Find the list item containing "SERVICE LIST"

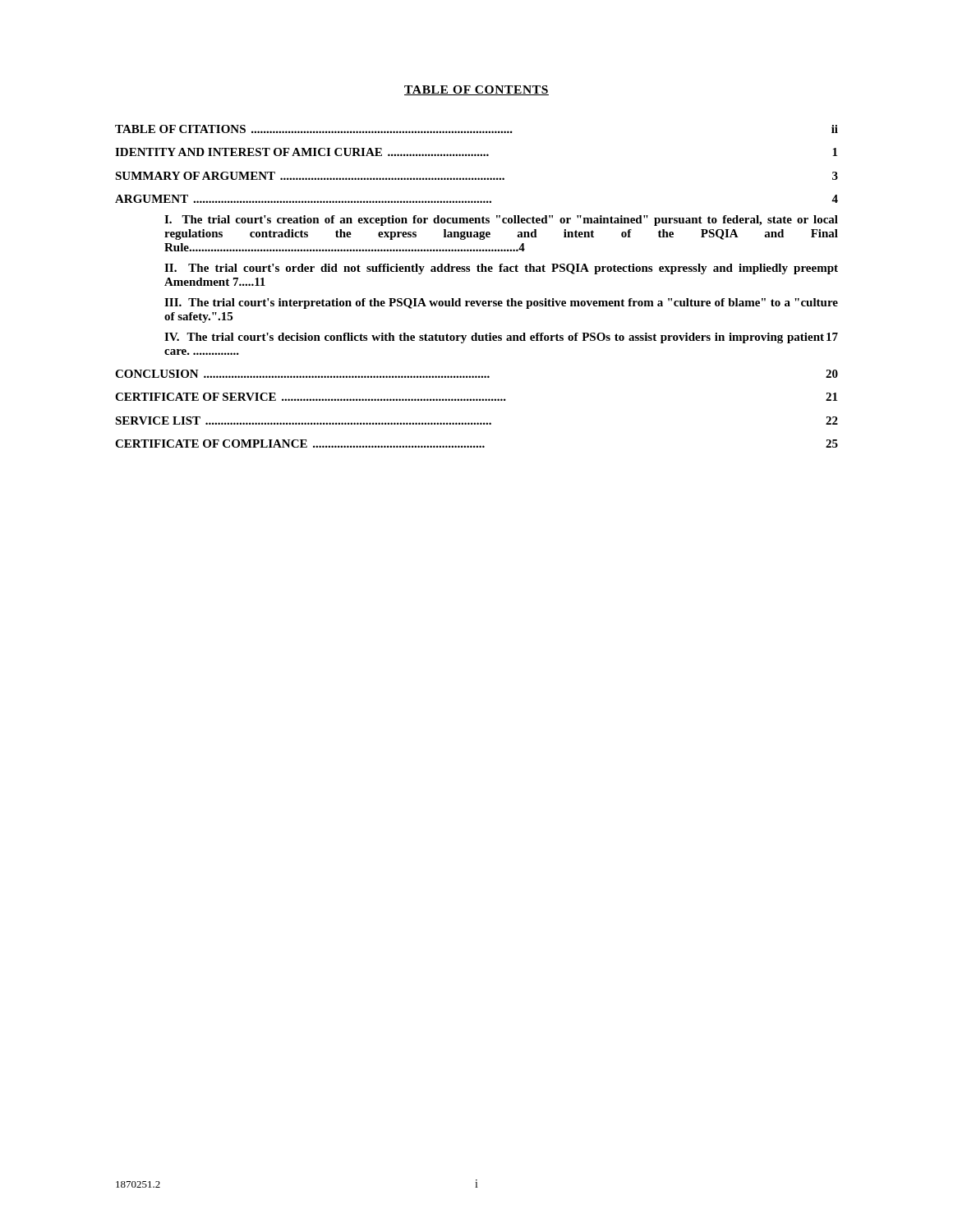(x=476, y=422)
